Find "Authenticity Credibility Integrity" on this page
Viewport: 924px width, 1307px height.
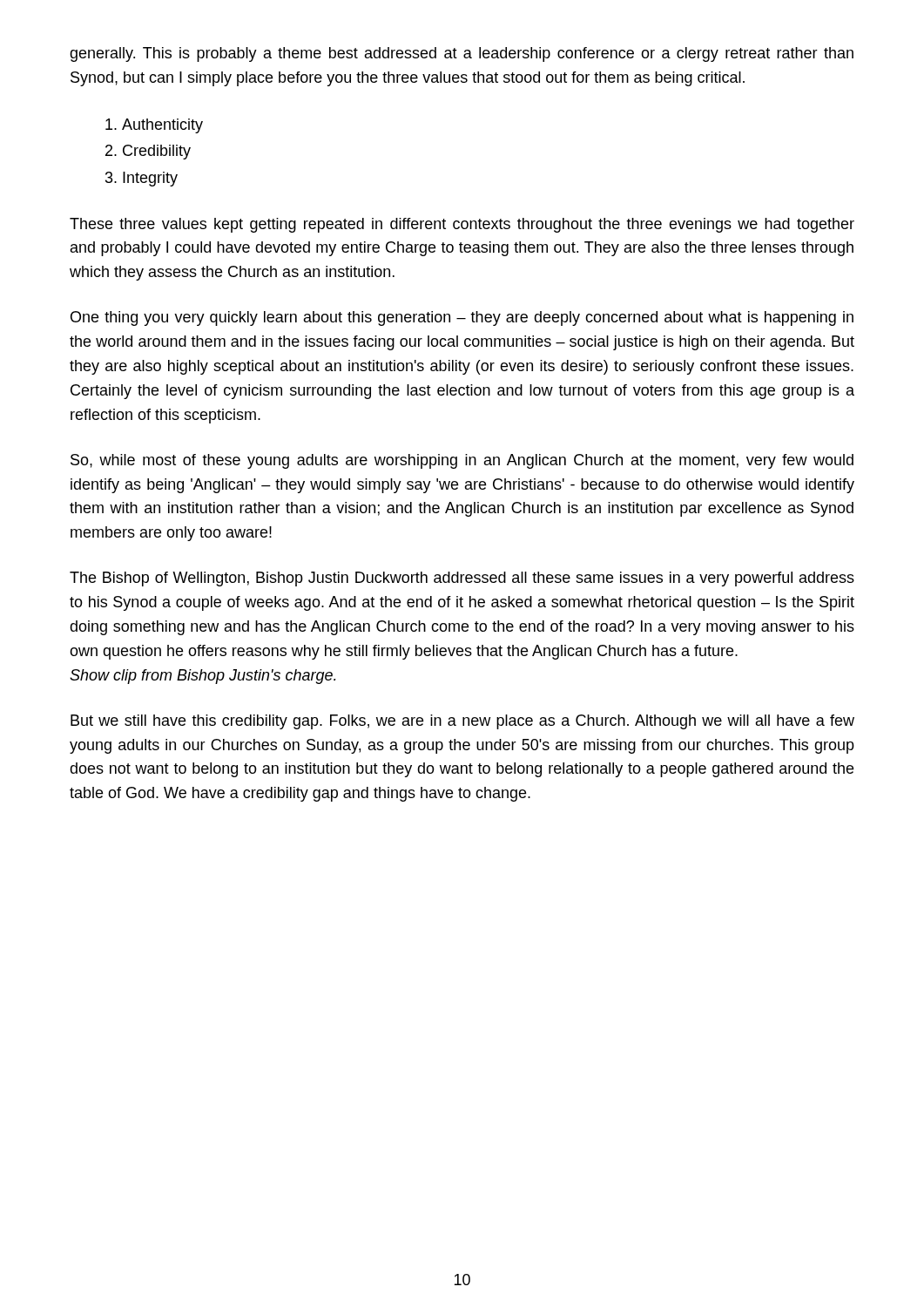[162, 126]
